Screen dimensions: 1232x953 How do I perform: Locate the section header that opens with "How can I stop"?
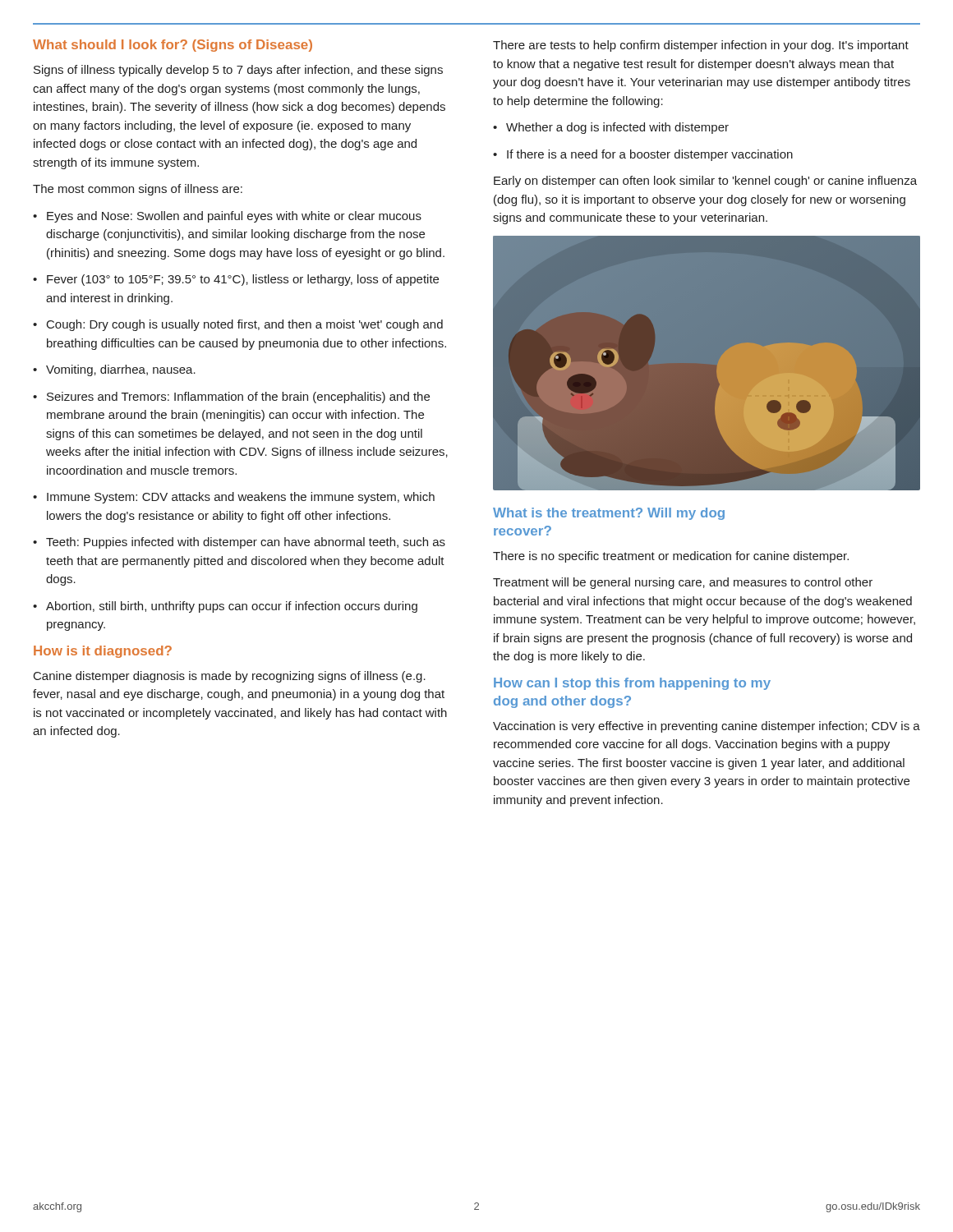[x=707, y=692]
